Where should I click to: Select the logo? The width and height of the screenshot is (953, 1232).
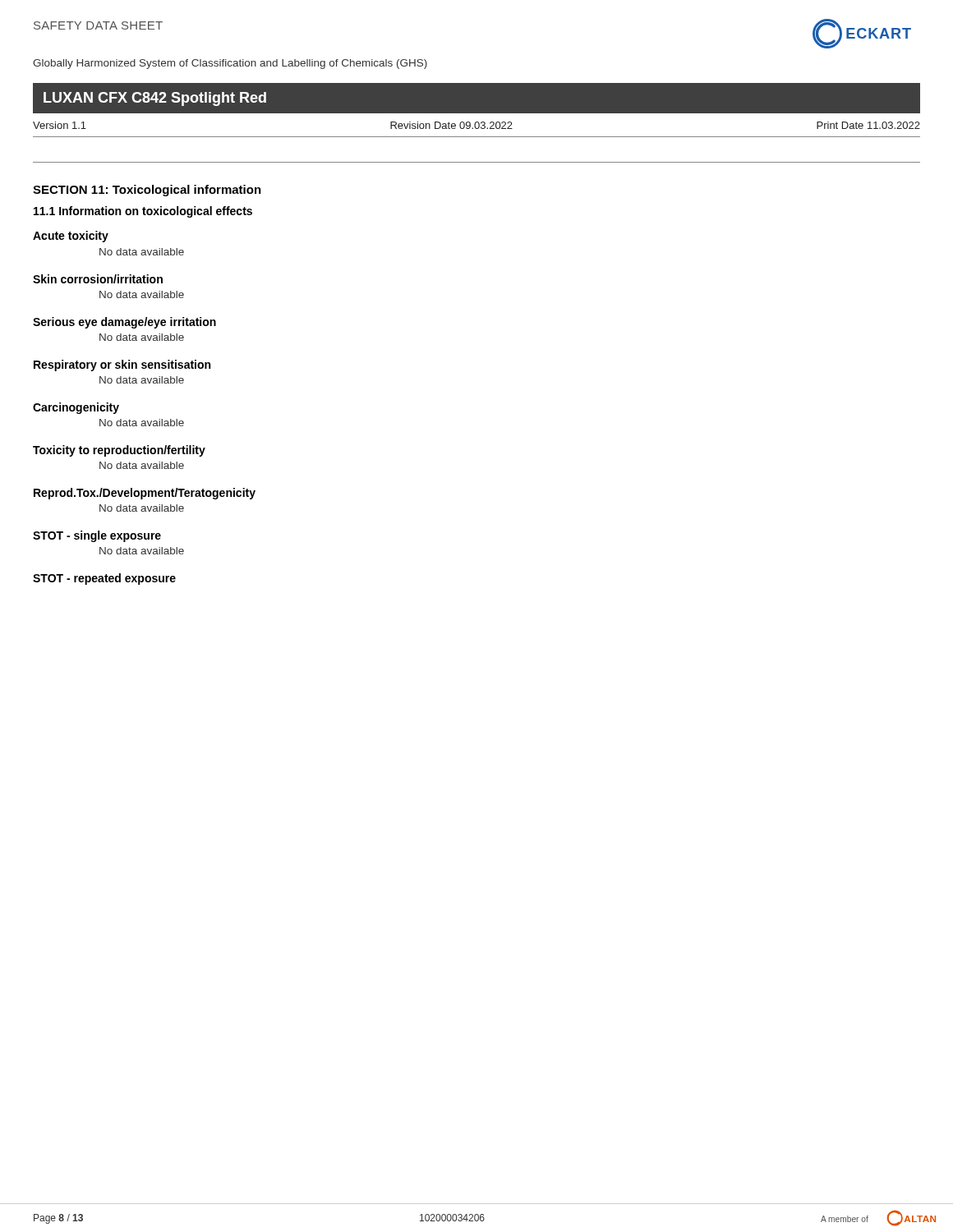(866, 34)
